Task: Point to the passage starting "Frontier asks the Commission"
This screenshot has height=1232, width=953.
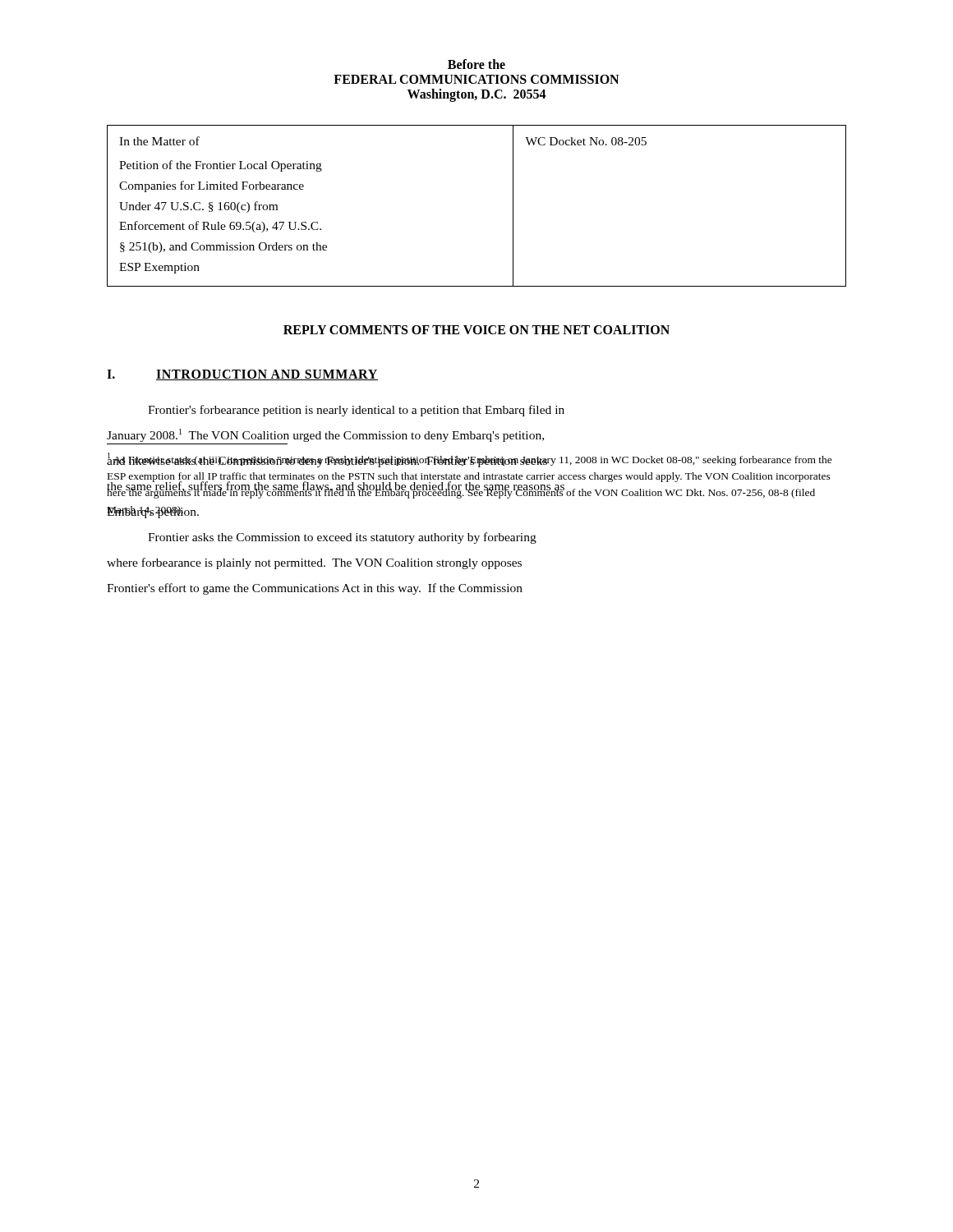Action: pos(342,537)
